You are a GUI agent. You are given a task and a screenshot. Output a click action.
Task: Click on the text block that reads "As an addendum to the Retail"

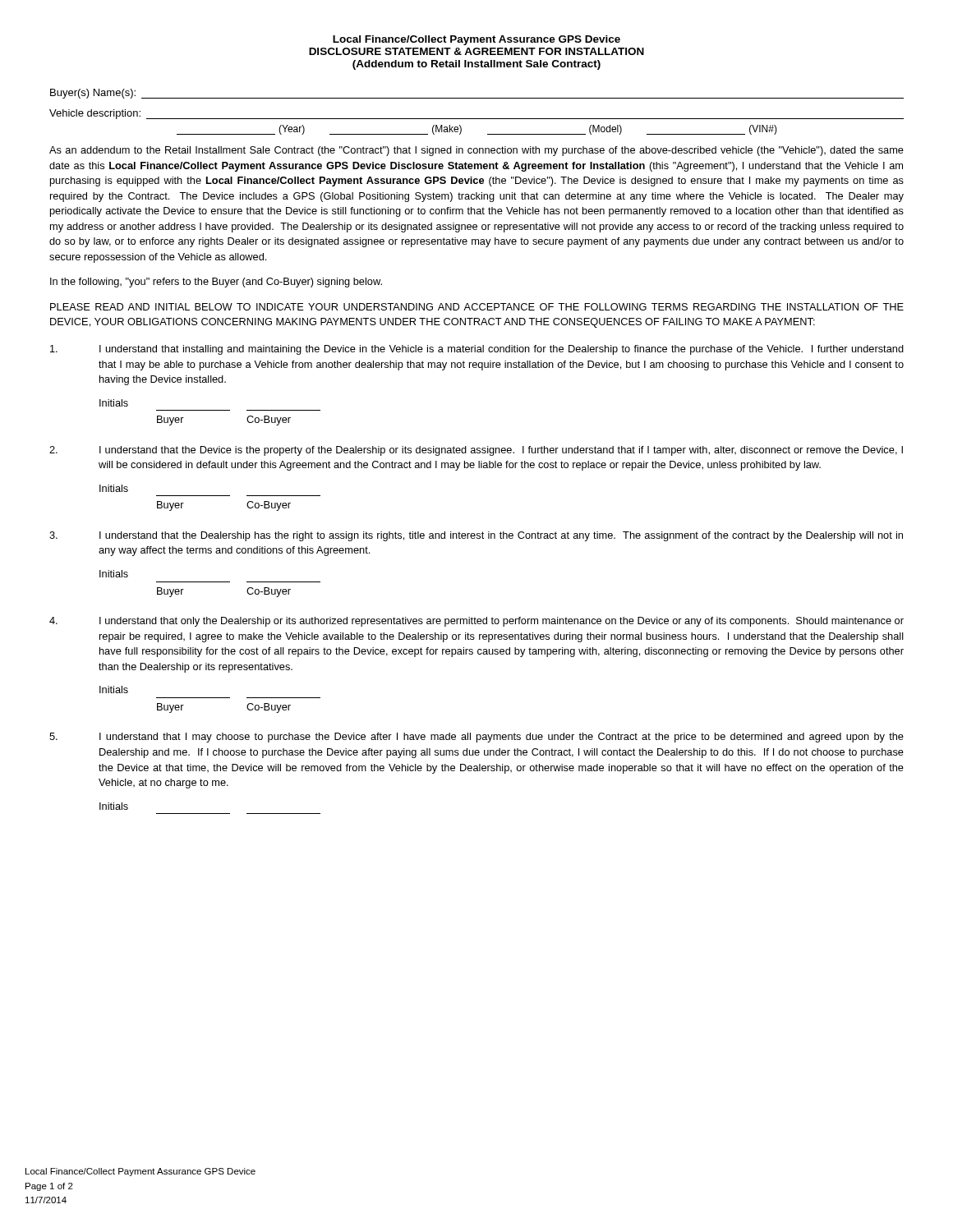tap(476, 203)
